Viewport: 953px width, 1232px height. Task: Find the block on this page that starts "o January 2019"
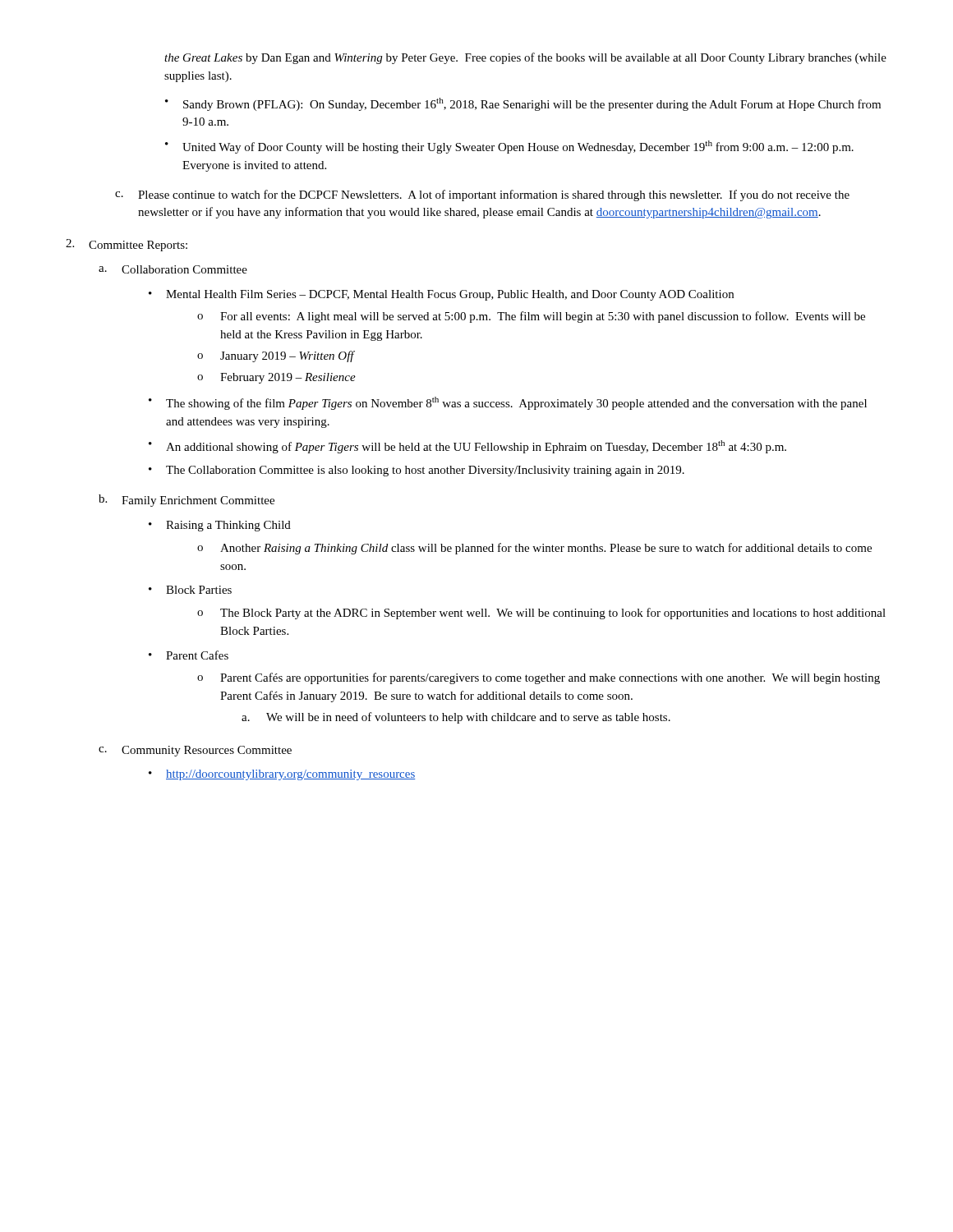click(276, 356)
